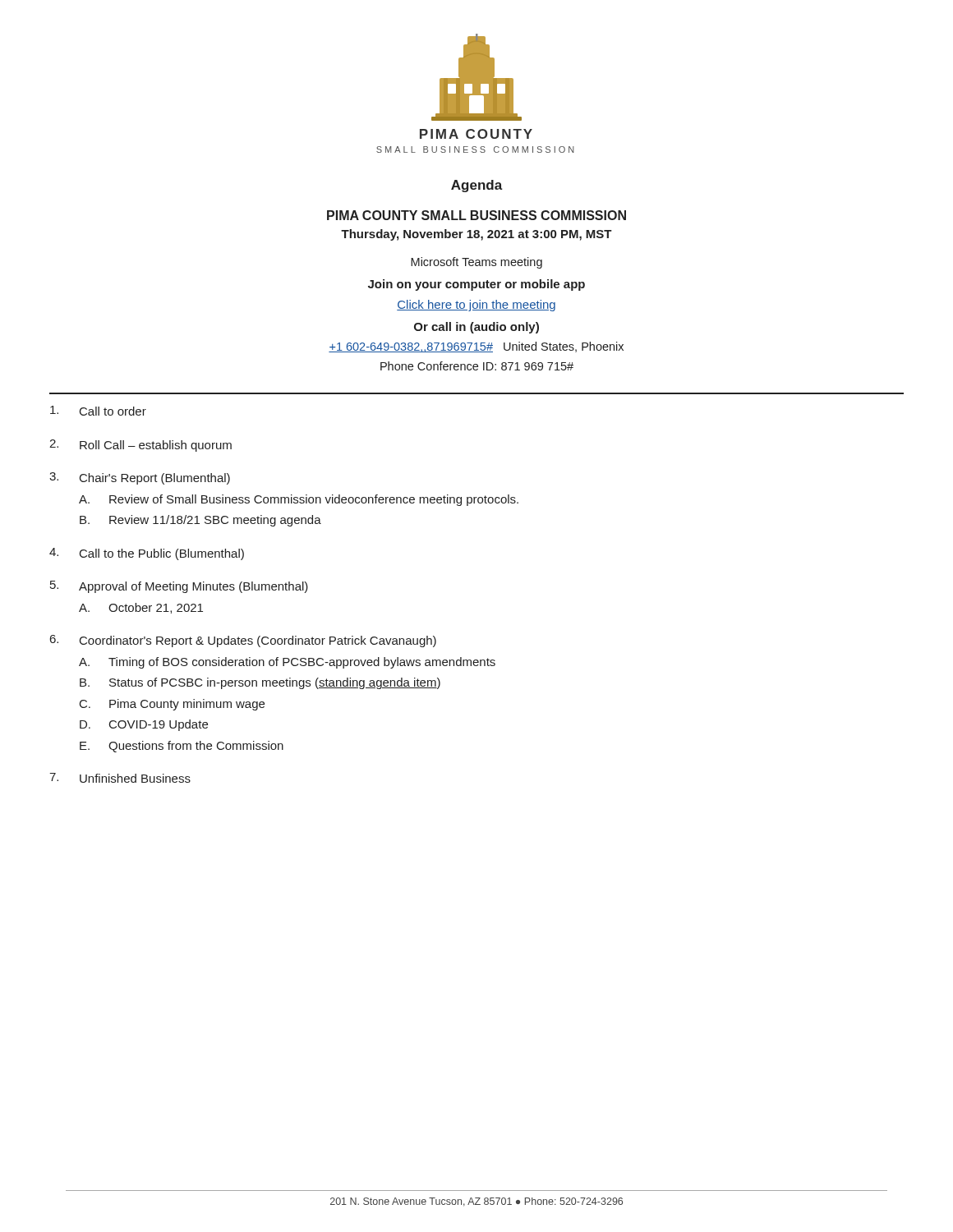953x1232 pixels.
Task: Locate the list item that says "Call to order"
Action: click(x=98, y=411)
